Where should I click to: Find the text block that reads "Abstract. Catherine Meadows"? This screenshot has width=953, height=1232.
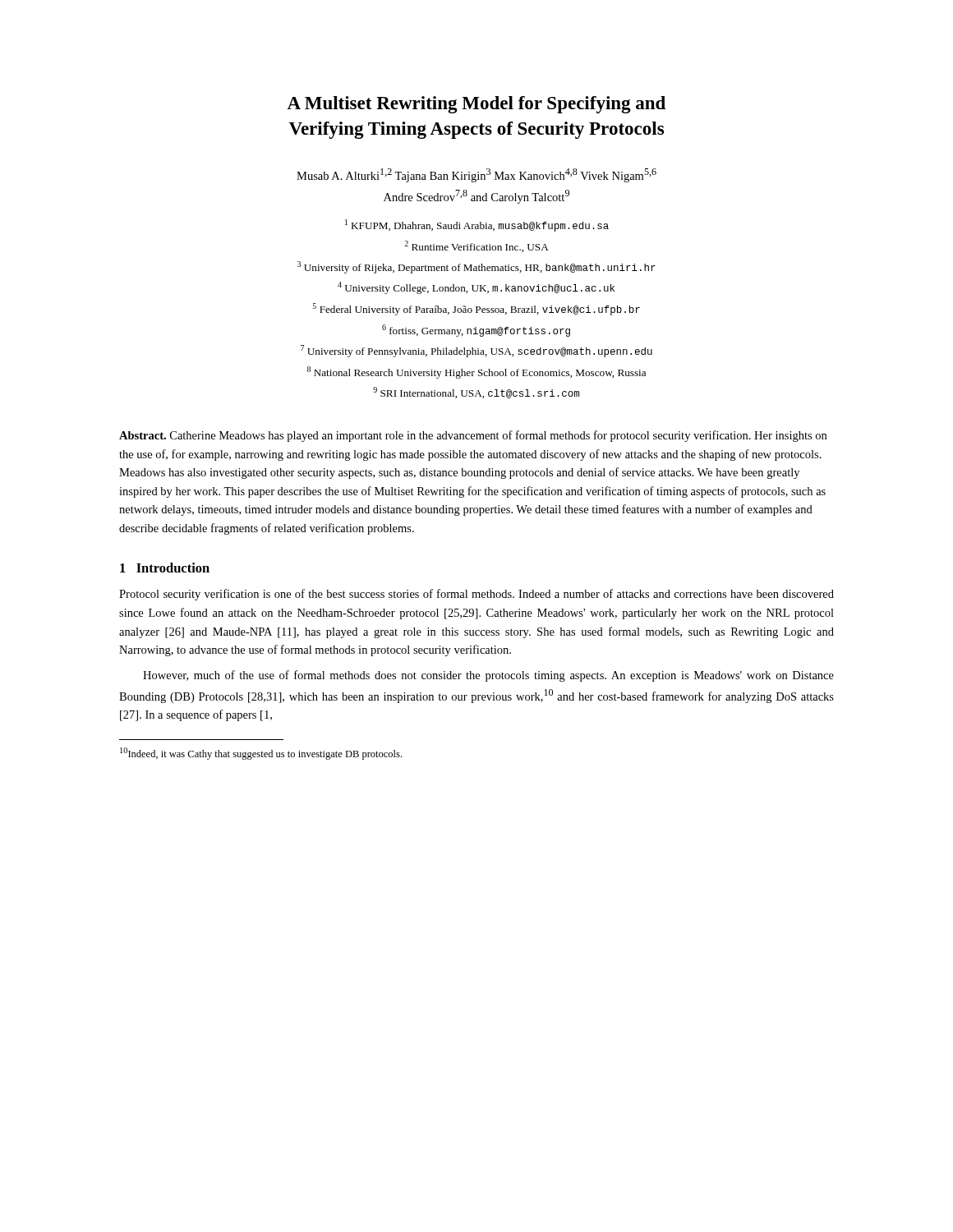473,482
